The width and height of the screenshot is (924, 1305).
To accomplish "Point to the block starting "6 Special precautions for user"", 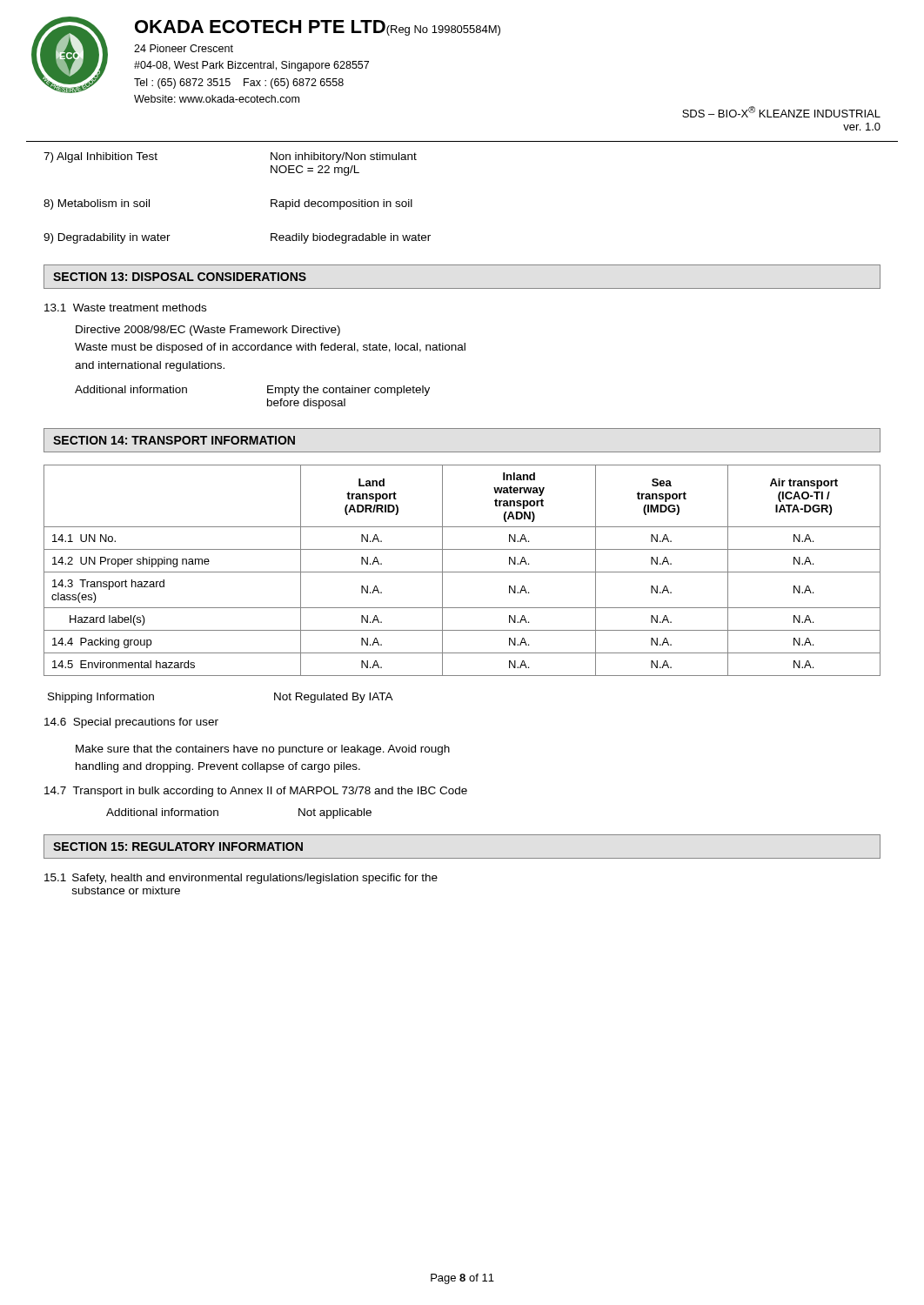I will pyautogui.click(x=131, y=721).
